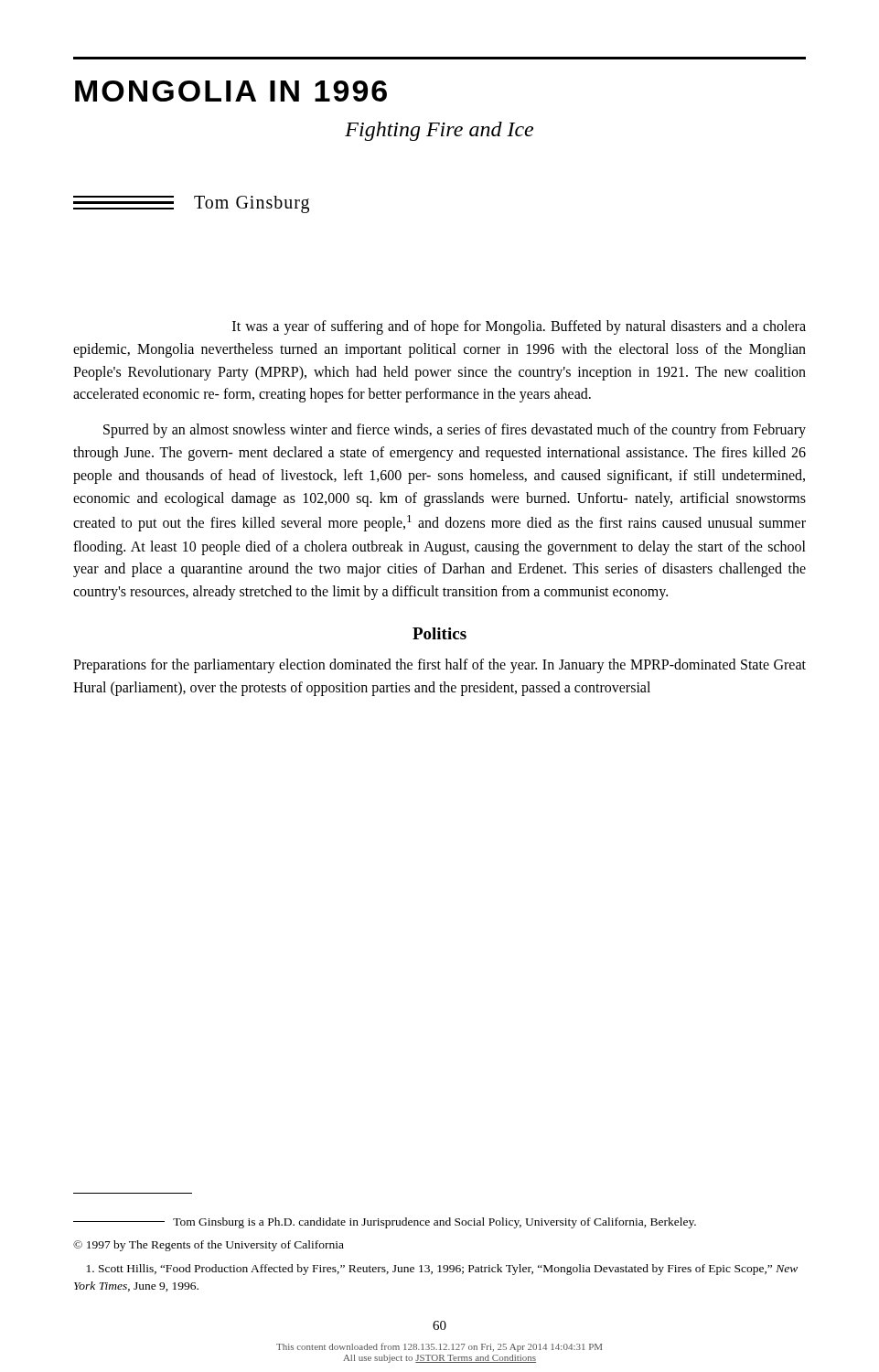879x1372 pixels.
Task: Navigate to the element starting "Preparations for the parliamentary election dominated"
Action: [440, 677]
